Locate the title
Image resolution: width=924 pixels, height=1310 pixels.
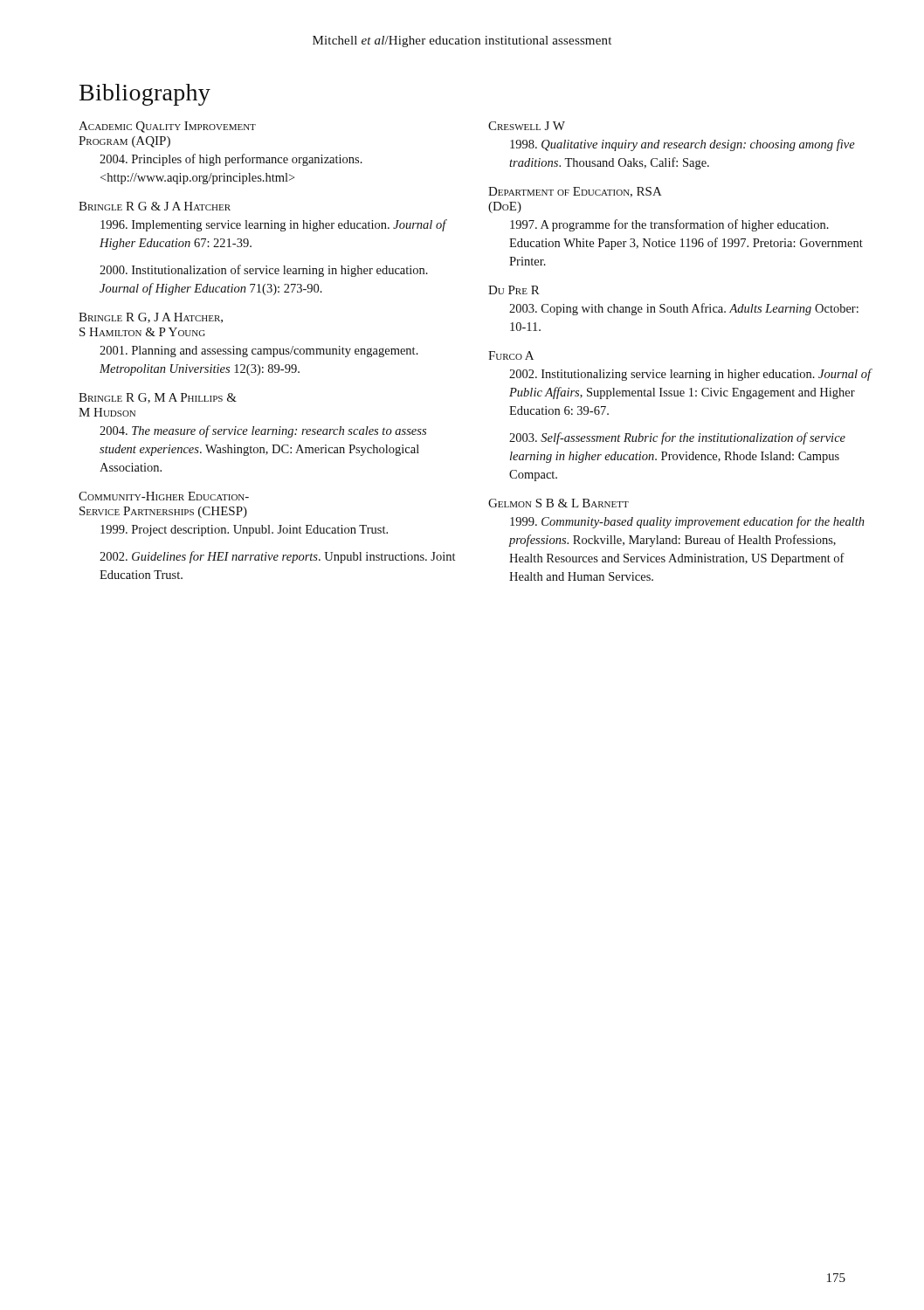click(145, 92)
